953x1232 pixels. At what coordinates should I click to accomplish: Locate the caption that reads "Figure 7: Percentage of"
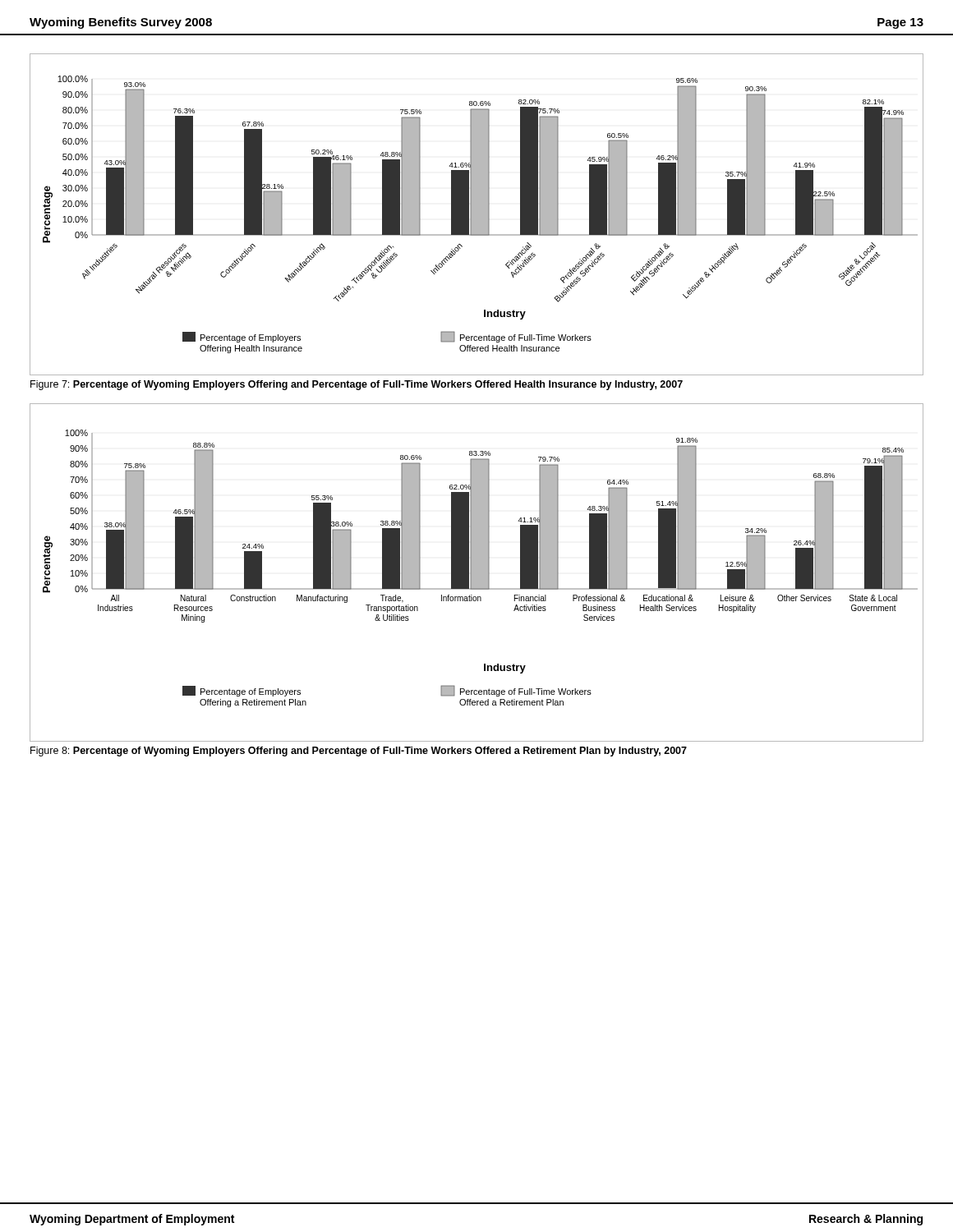(356, 384)
